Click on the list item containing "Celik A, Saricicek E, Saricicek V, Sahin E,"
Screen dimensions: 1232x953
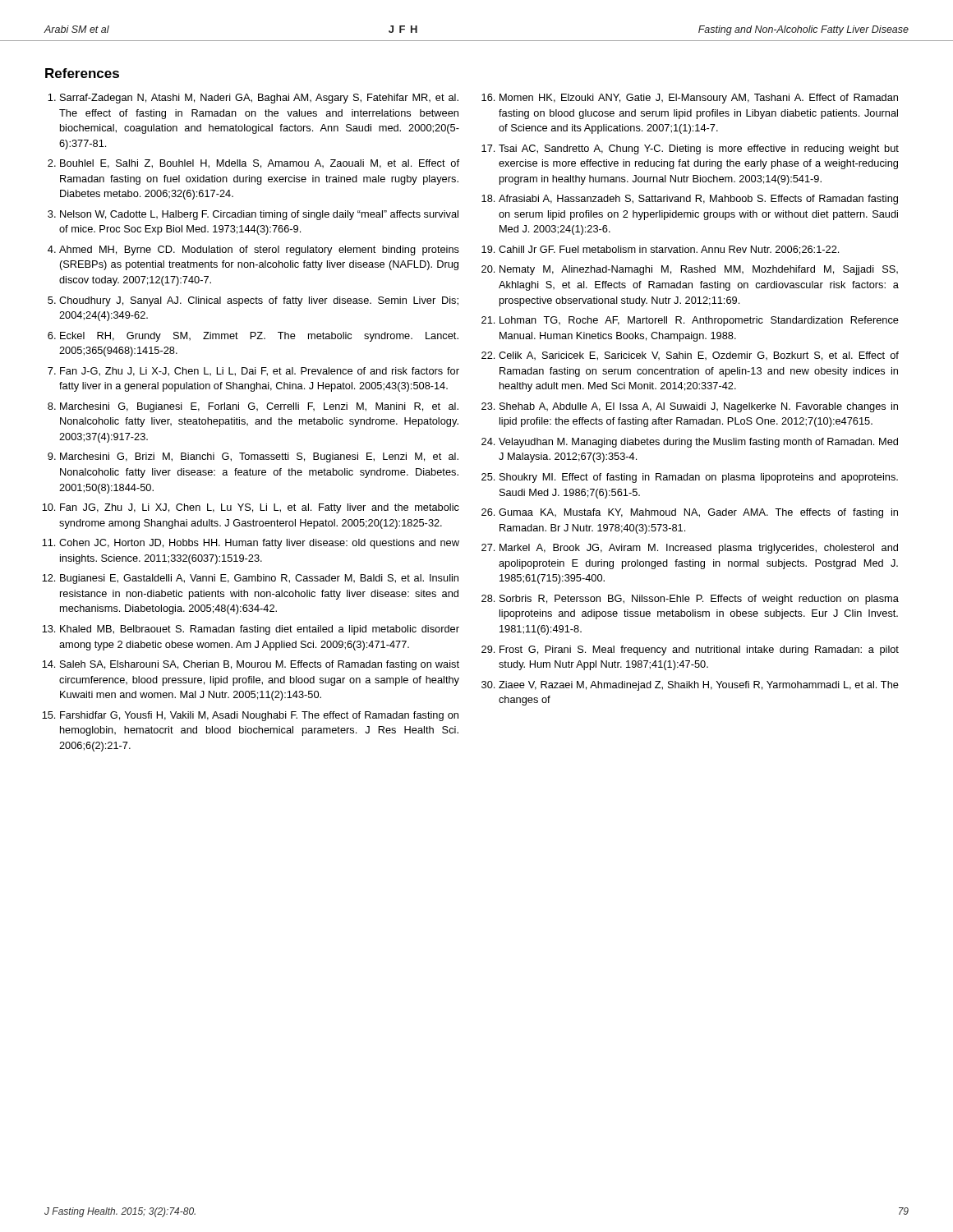pos(699,371)
